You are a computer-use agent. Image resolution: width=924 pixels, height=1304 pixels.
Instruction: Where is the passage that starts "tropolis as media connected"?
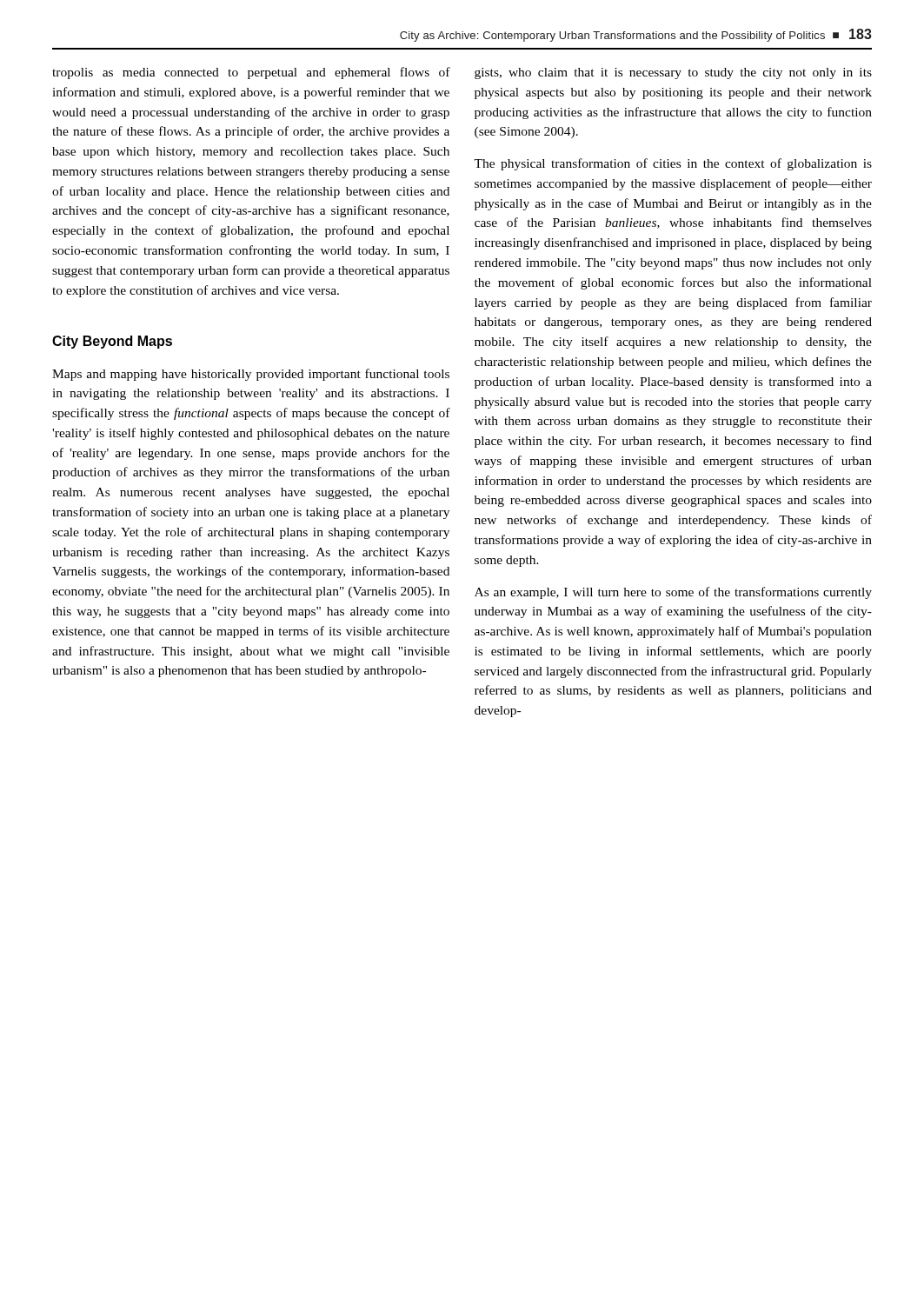[251, 181]
